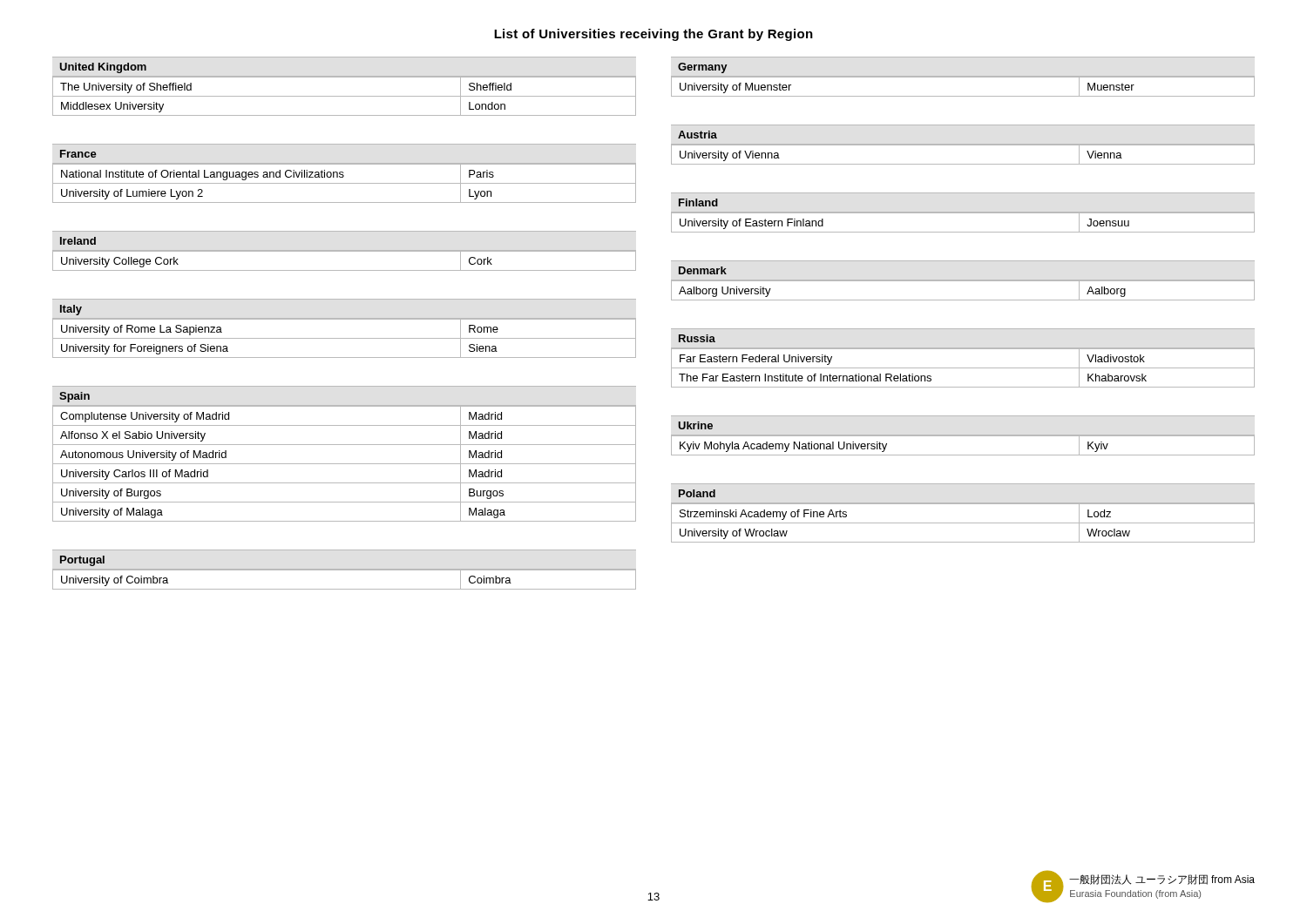Select the table that reads "Strzeminski Academy of"
Viewport: 1307px width, 924px height.
tap(963, 523)
